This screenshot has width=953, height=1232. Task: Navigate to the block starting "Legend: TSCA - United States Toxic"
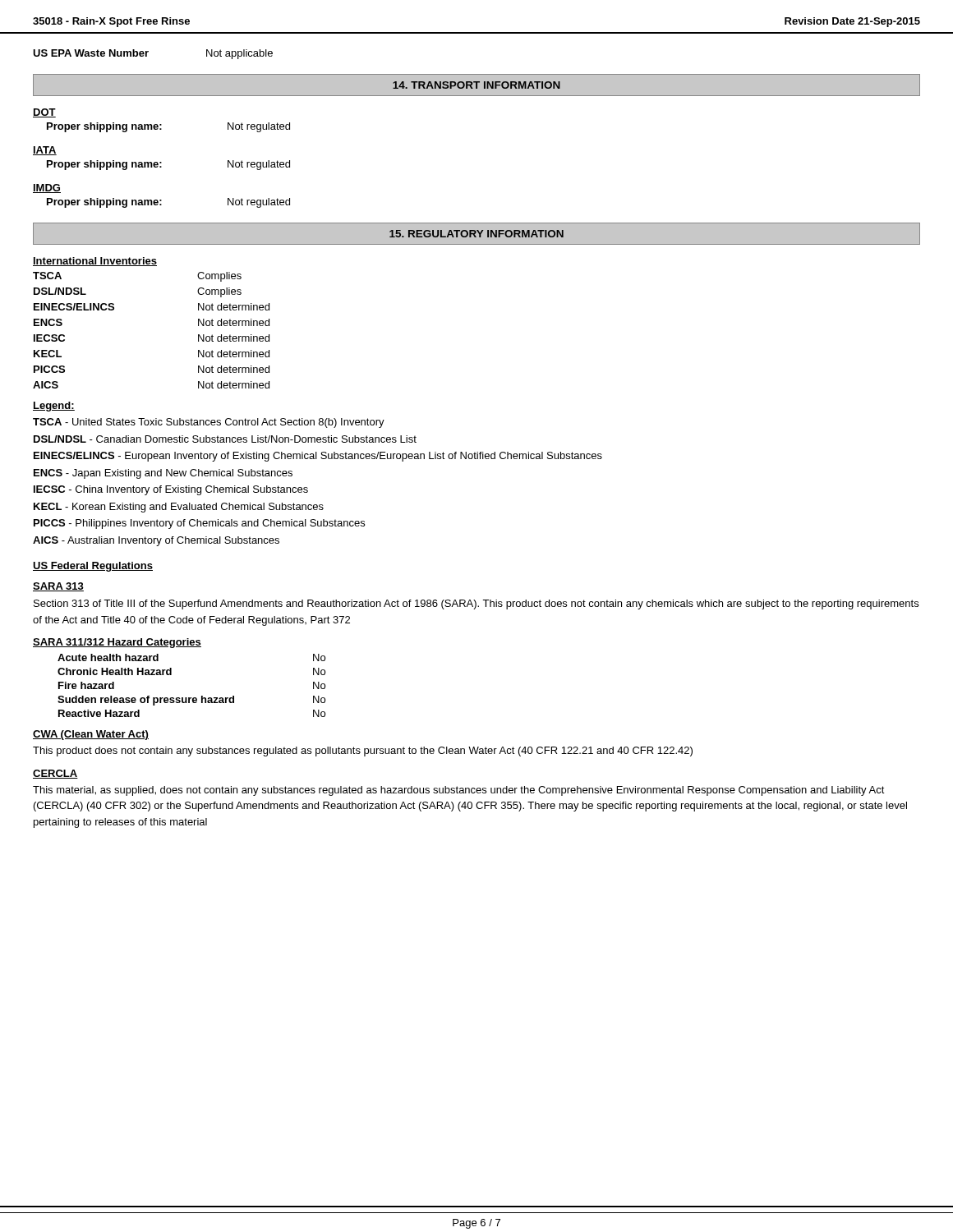(x=54, y=407)
